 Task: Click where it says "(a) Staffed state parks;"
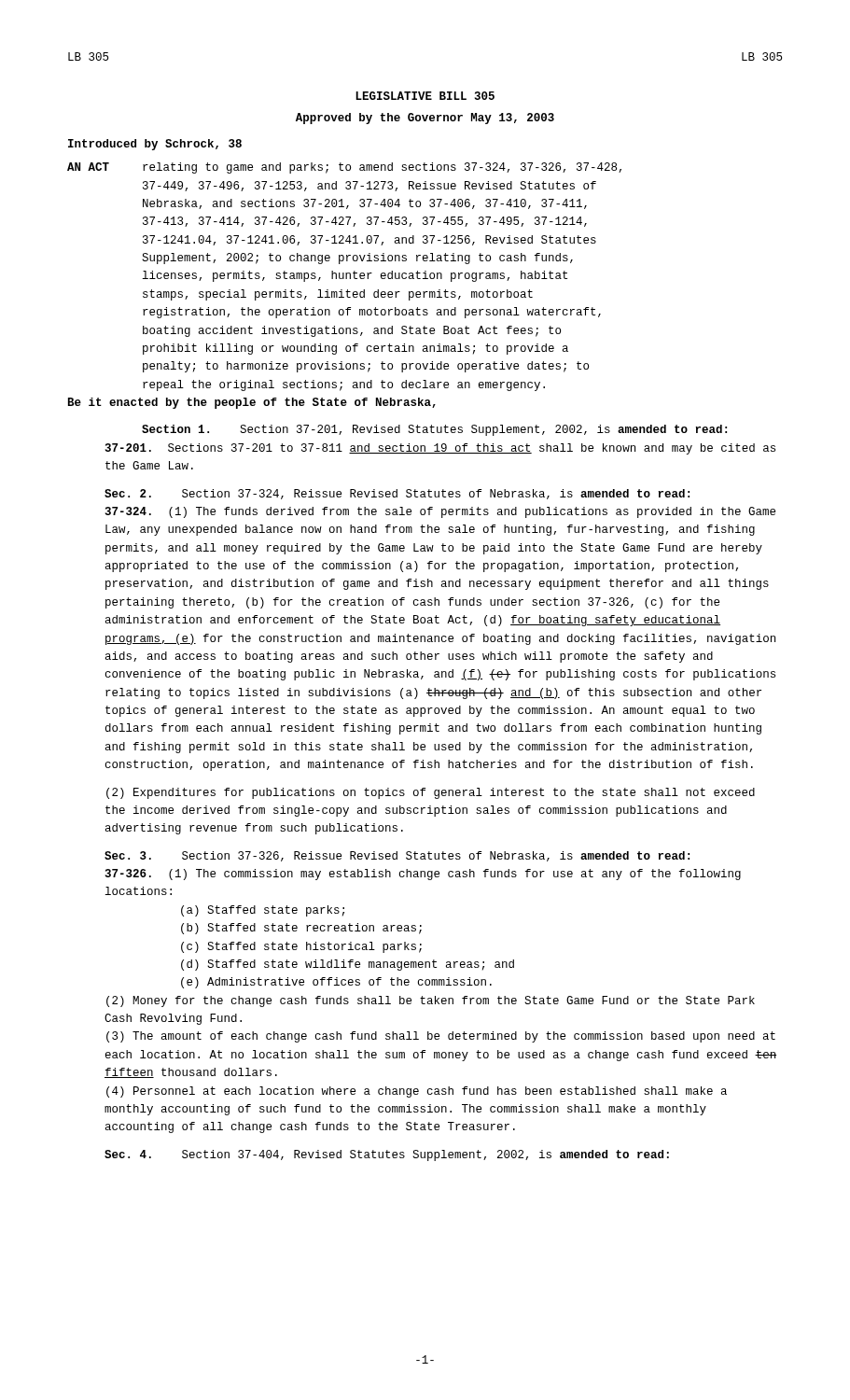point(263,911)
